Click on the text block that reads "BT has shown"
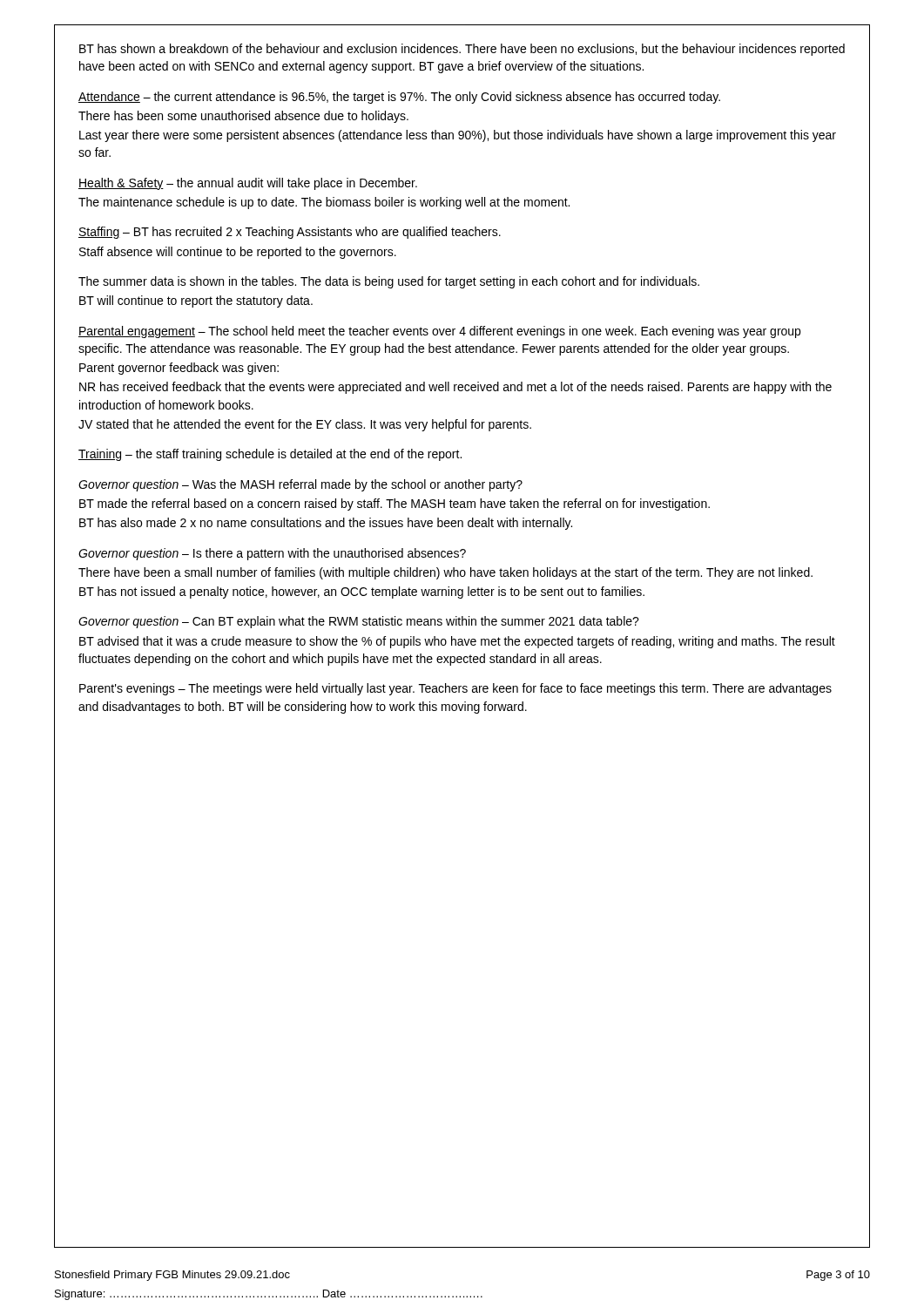The width and height of the screenshot is (924, 1307). [462, 58]
